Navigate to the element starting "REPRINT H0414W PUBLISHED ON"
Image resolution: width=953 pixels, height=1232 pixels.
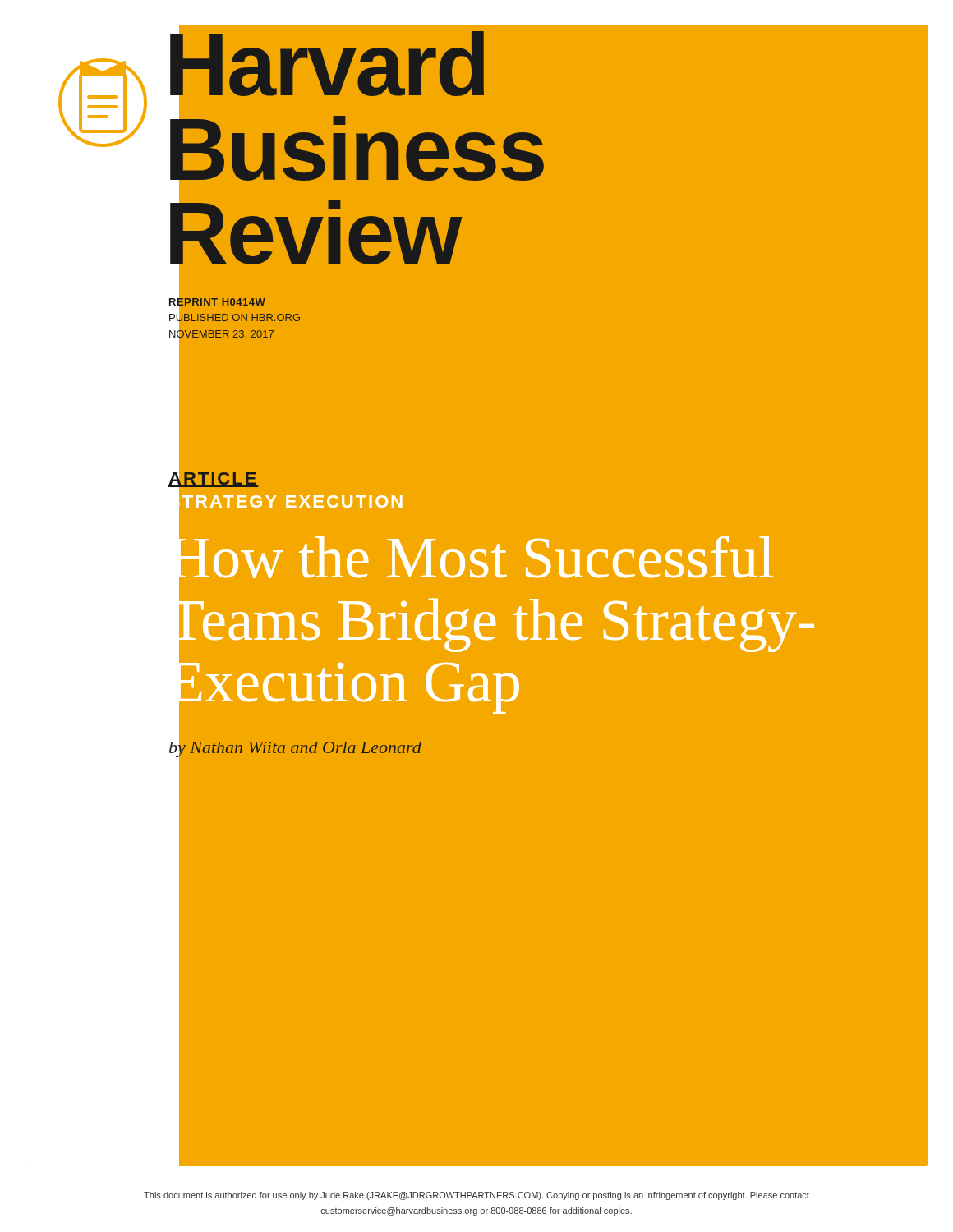pyautogui.click(x=235, y=319)
